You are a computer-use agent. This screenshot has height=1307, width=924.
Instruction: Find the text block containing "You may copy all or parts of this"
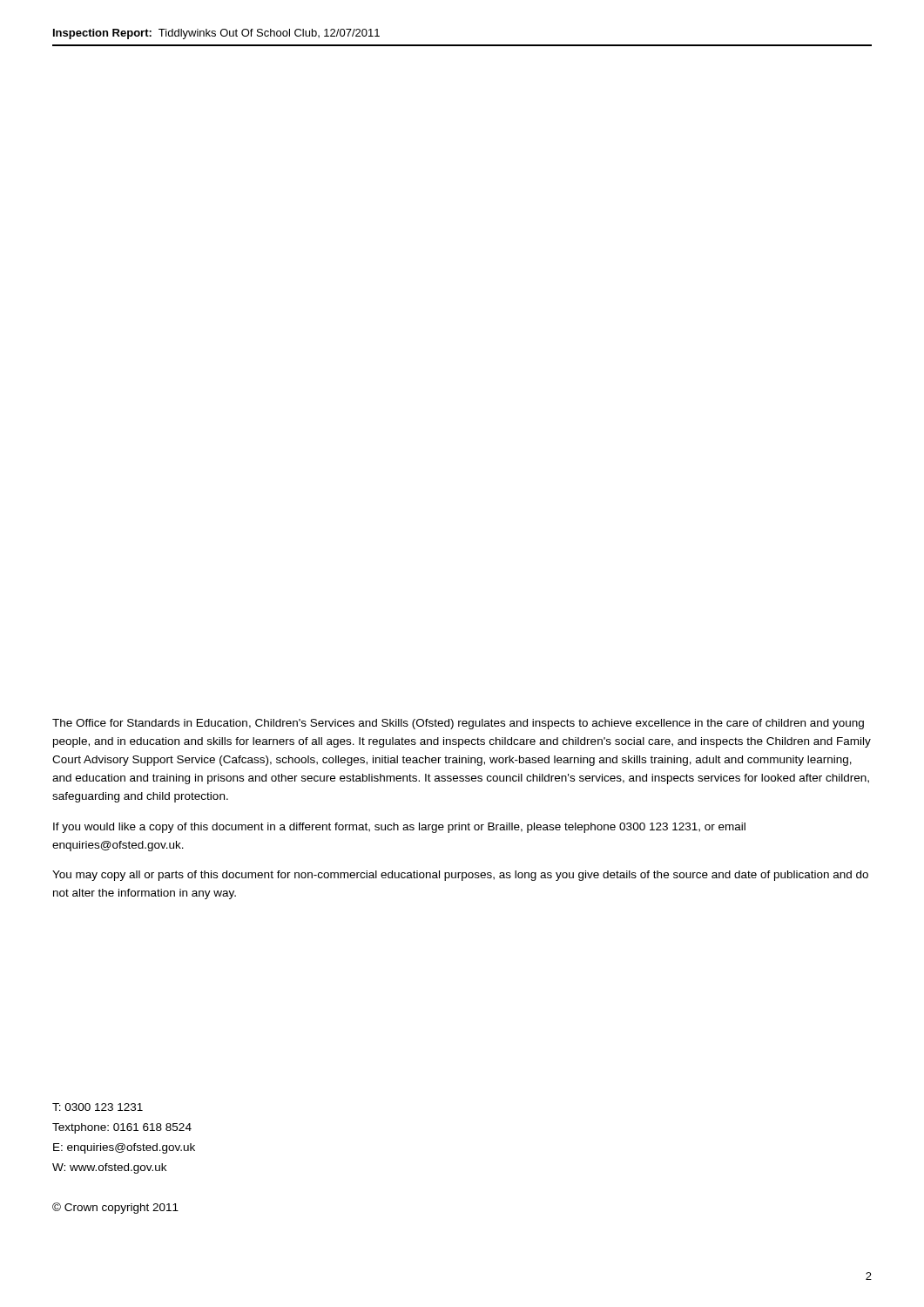pos(461,884)
